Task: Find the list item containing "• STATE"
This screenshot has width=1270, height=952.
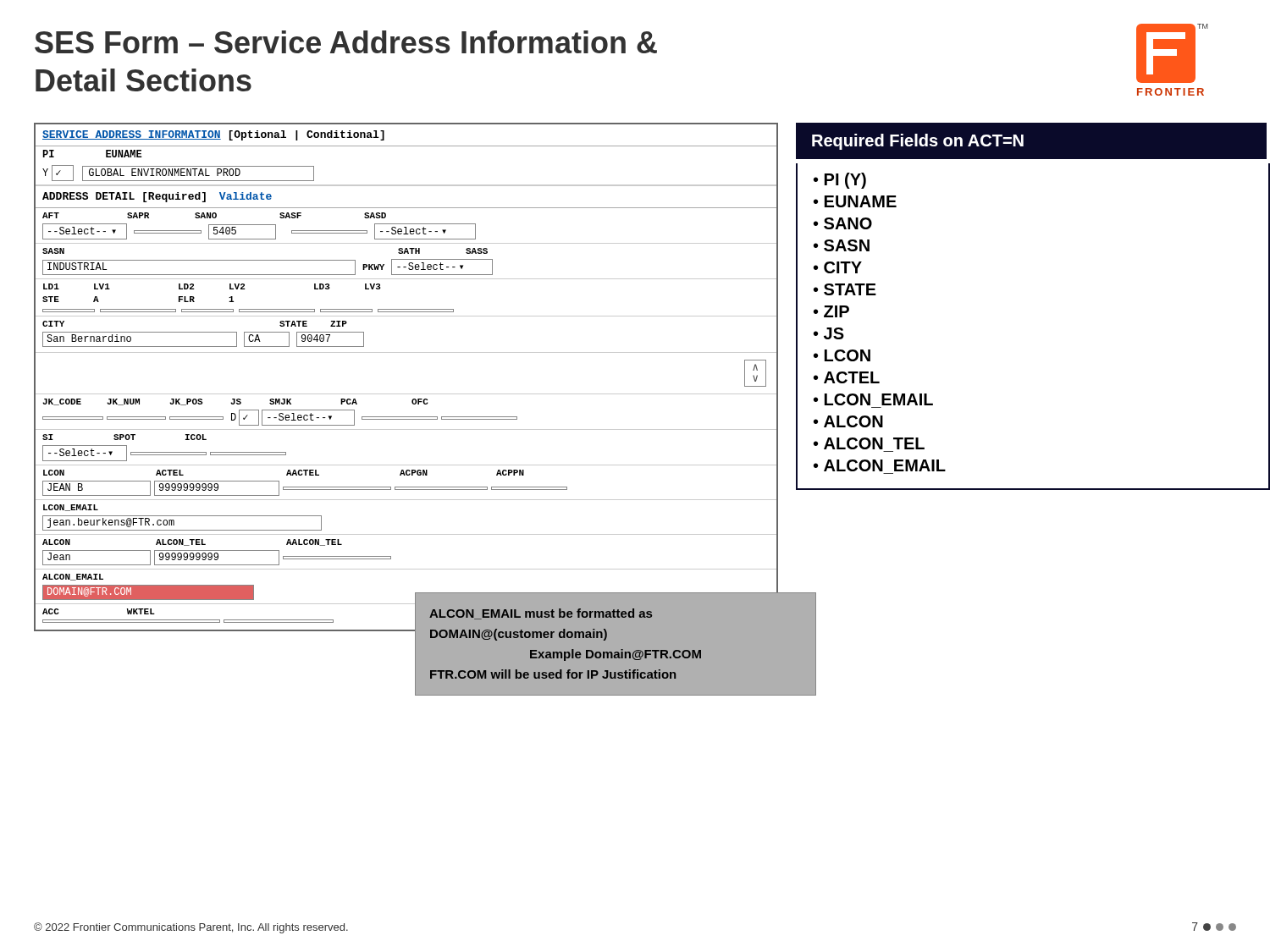Action: [845, 289]
